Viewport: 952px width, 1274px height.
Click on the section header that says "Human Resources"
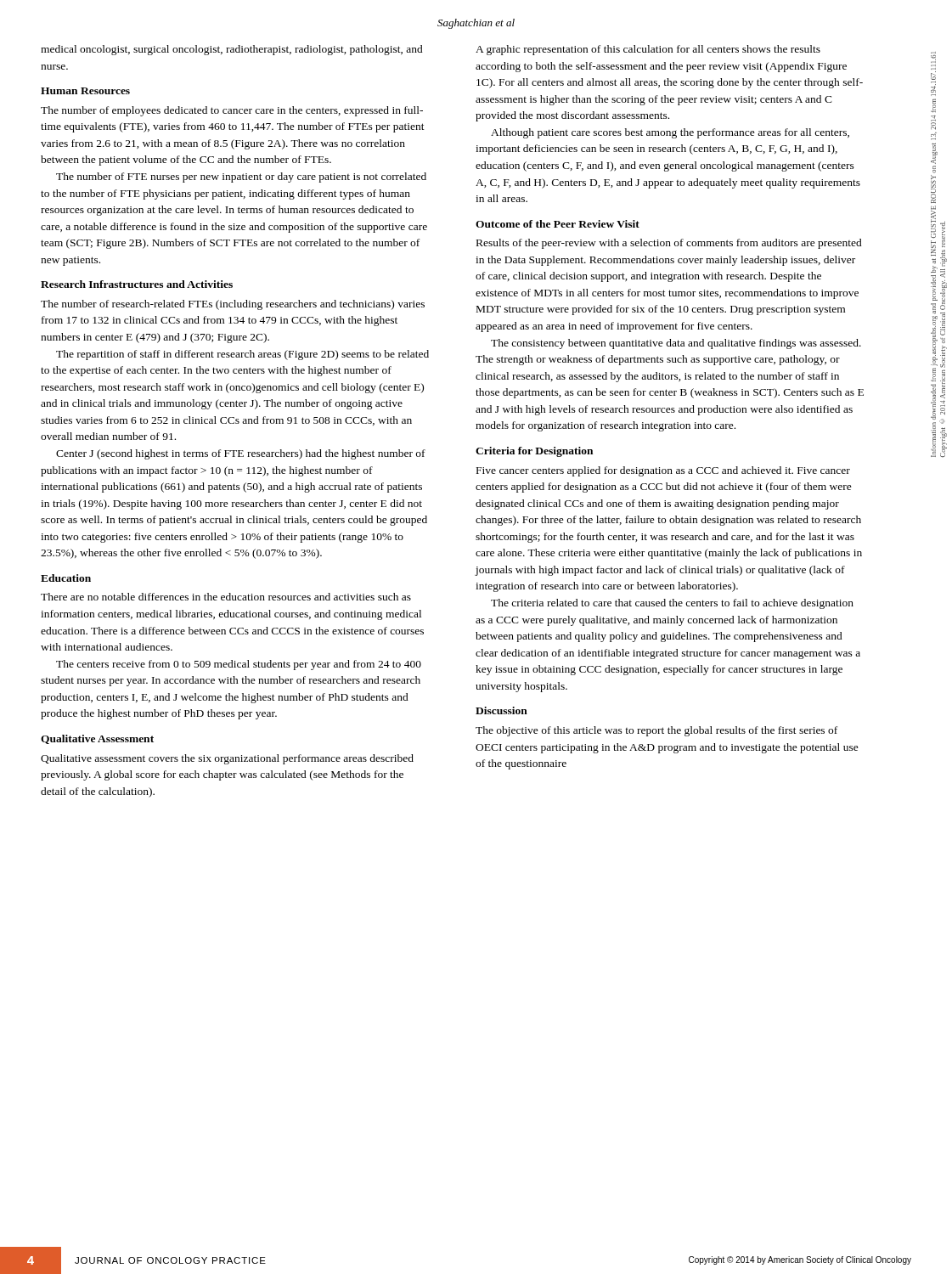point(85,91)
